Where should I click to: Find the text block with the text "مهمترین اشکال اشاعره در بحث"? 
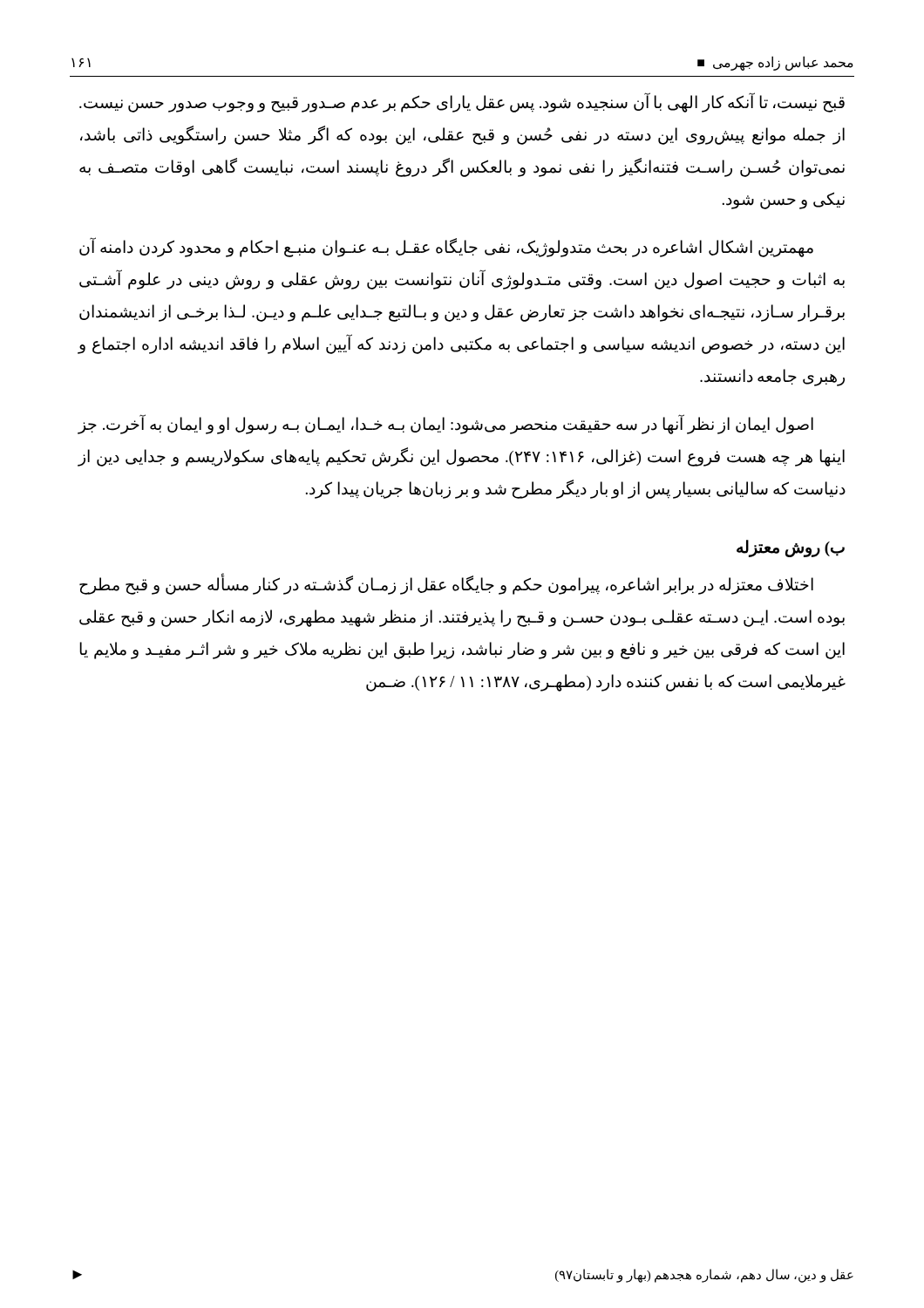[462, 312]
